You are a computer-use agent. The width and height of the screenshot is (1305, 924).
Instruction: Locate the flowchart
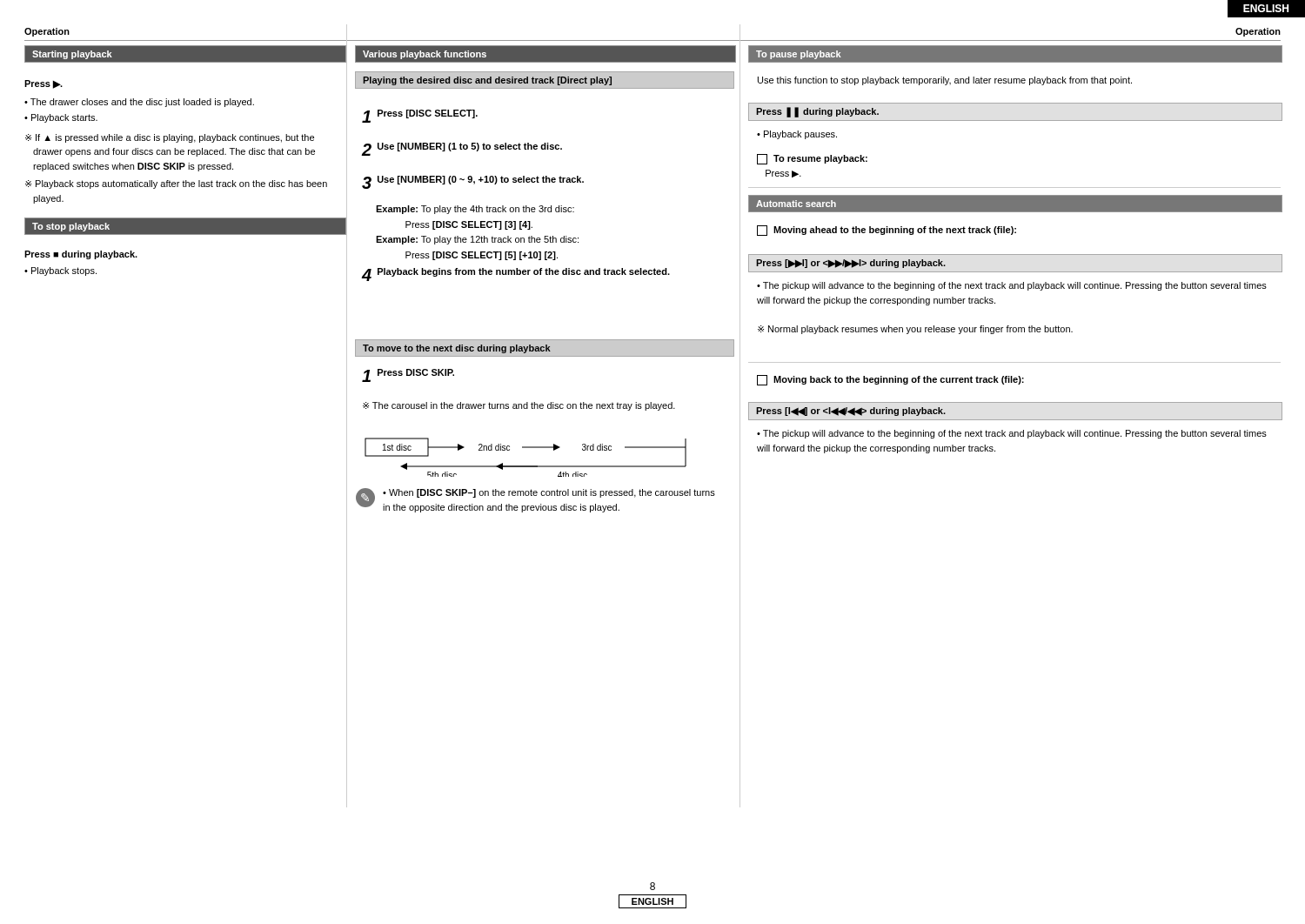pos(546,454)
